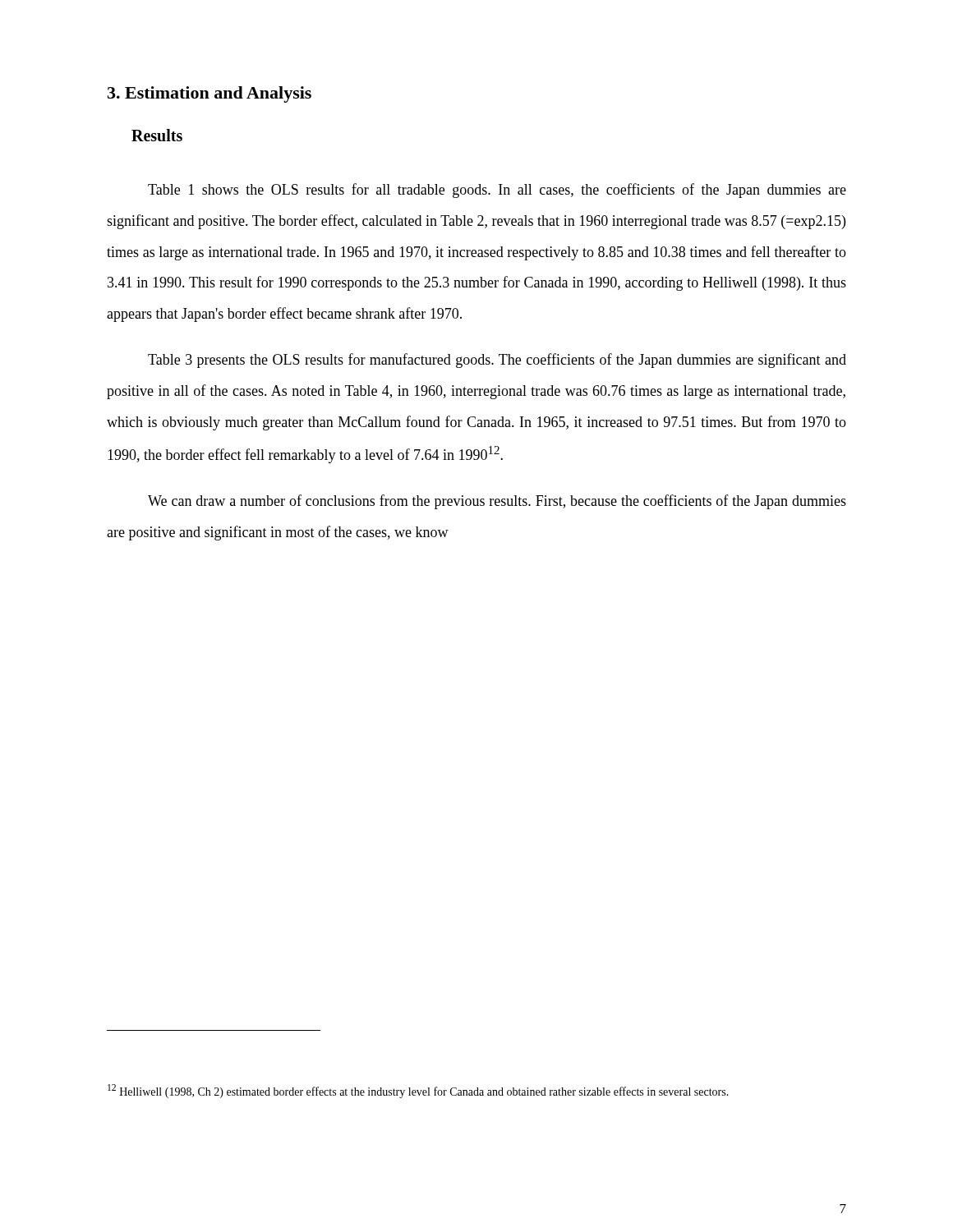Screen dimensions: 1232x953
Task: Locate the block of text that opens with "Table 1 shows the OLS"
Action: pos(476,253)
